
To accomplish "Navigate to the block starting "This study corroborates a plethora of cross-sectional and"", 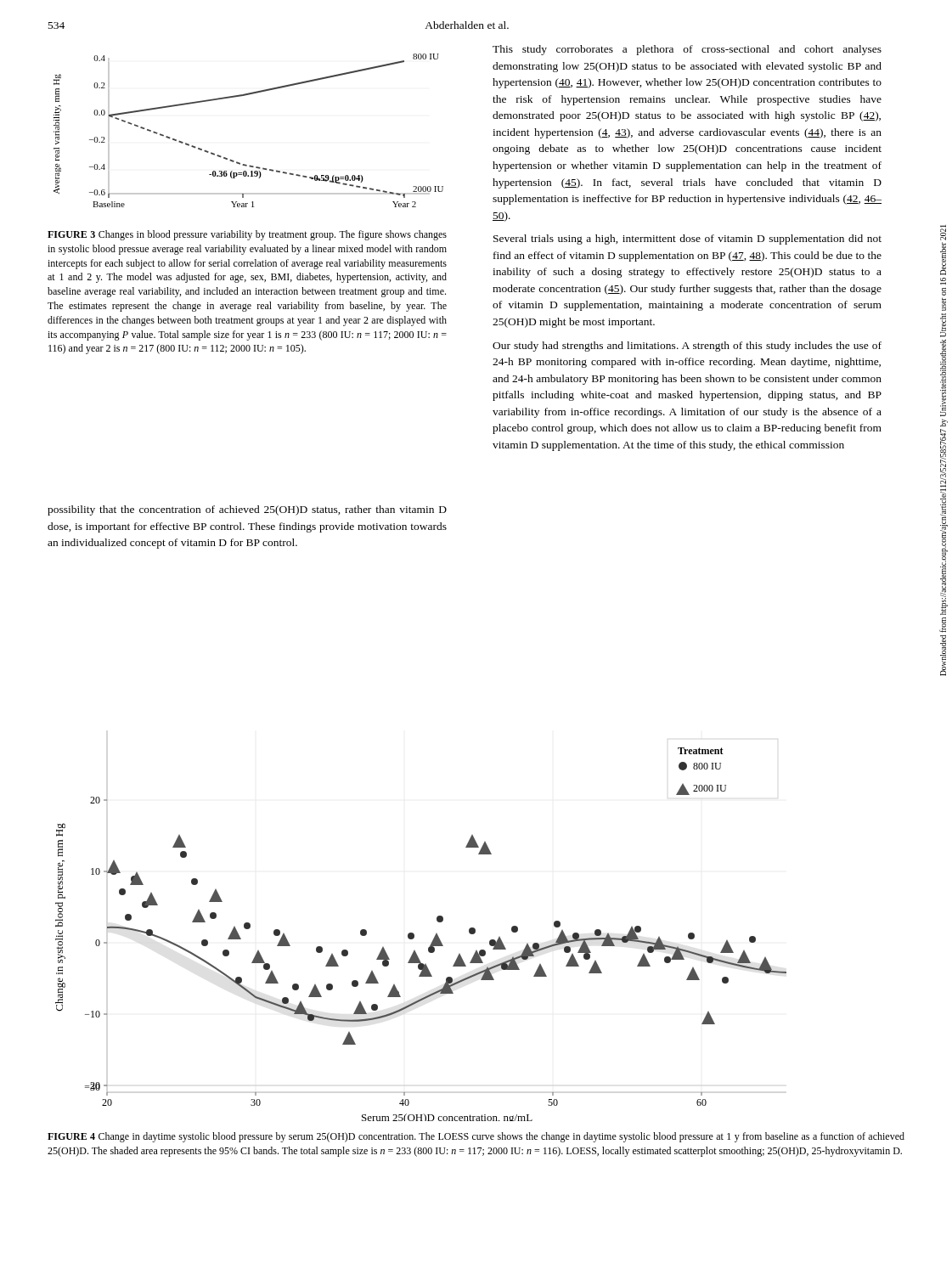I will [687, 247].
